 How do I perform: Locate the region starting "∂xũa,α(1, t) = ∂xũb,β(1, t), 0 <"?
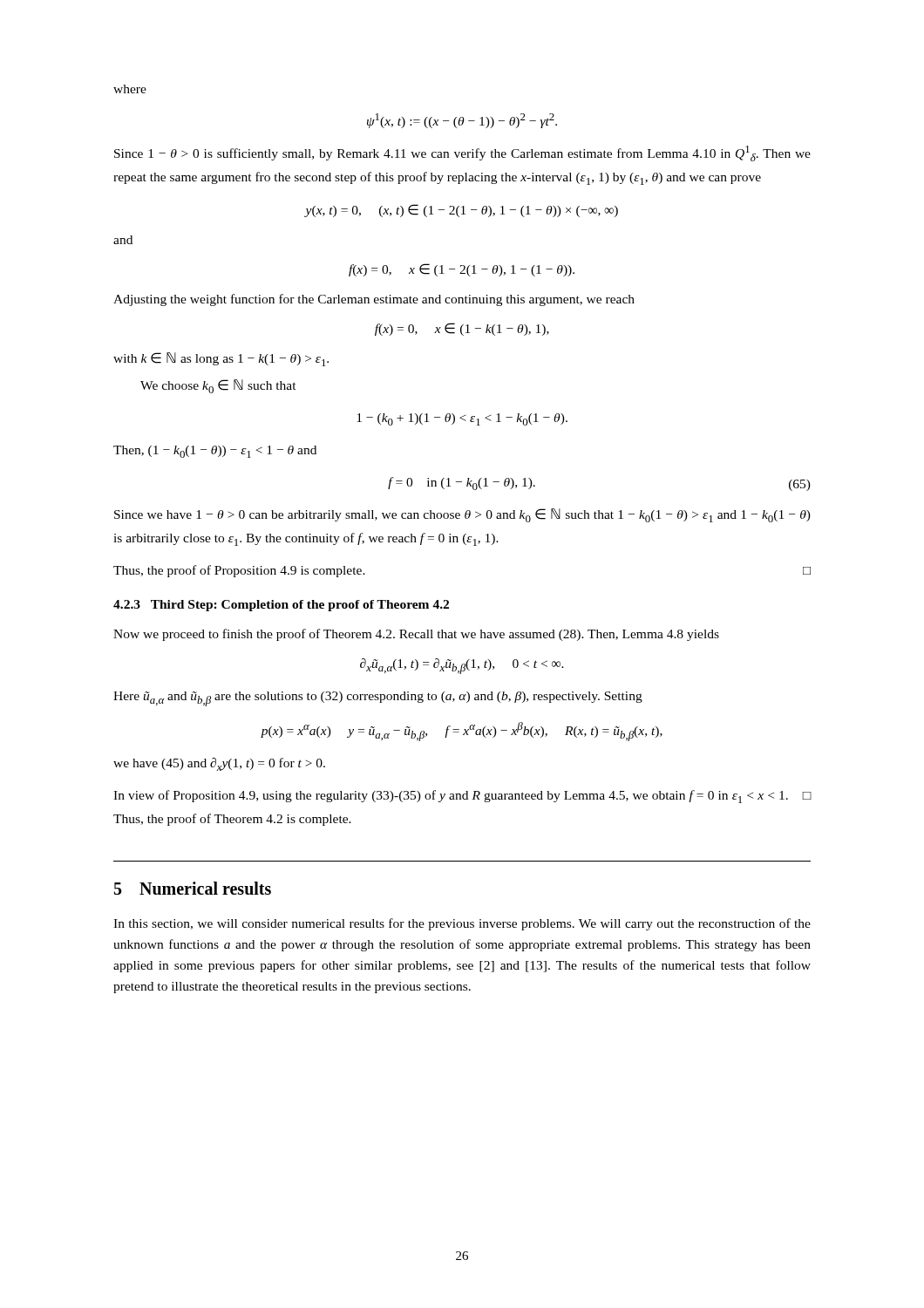(x=462, y=665)
